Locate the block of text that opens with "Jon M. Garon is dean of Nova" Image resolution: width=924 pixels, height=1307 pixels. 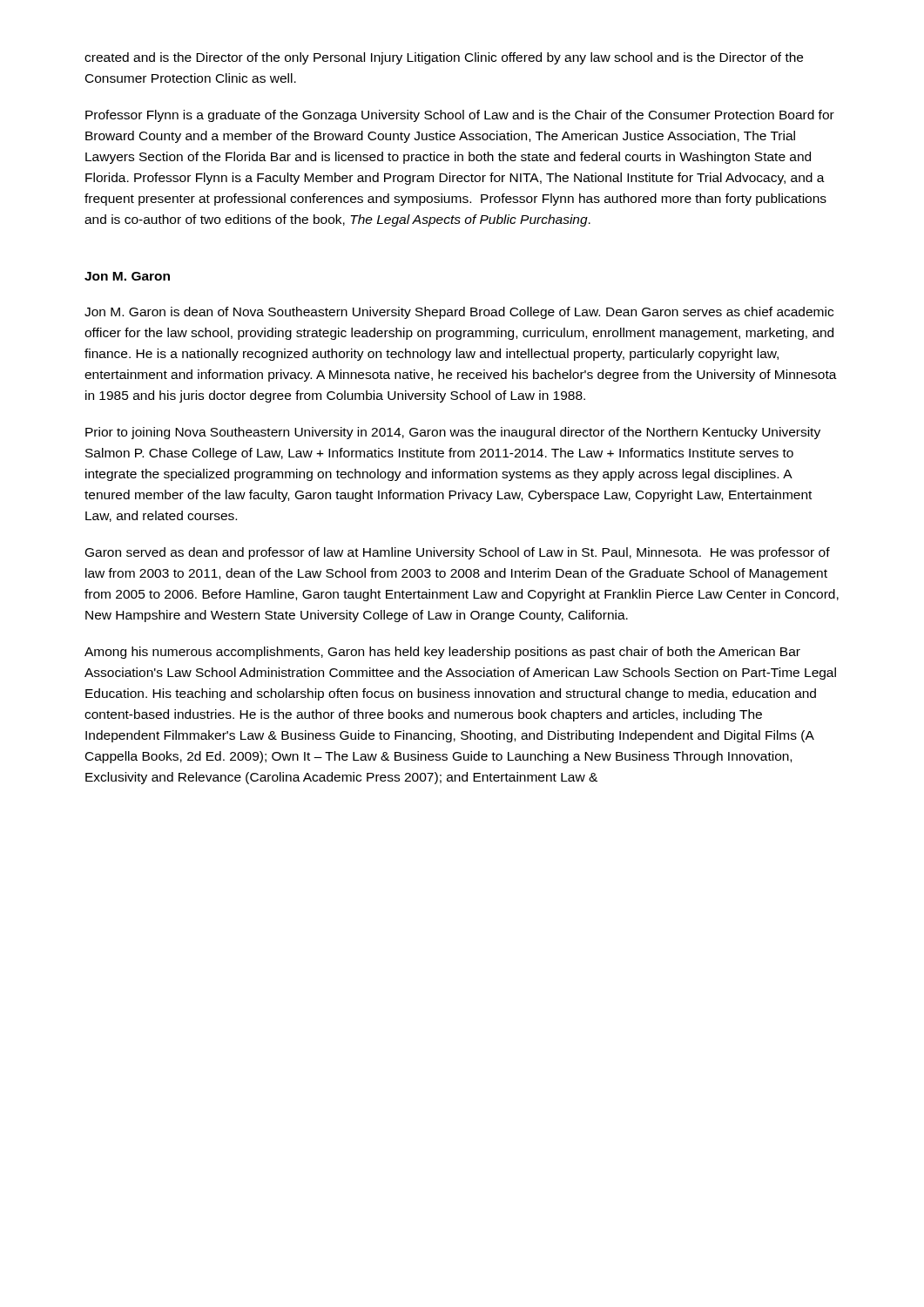[460, 353]
